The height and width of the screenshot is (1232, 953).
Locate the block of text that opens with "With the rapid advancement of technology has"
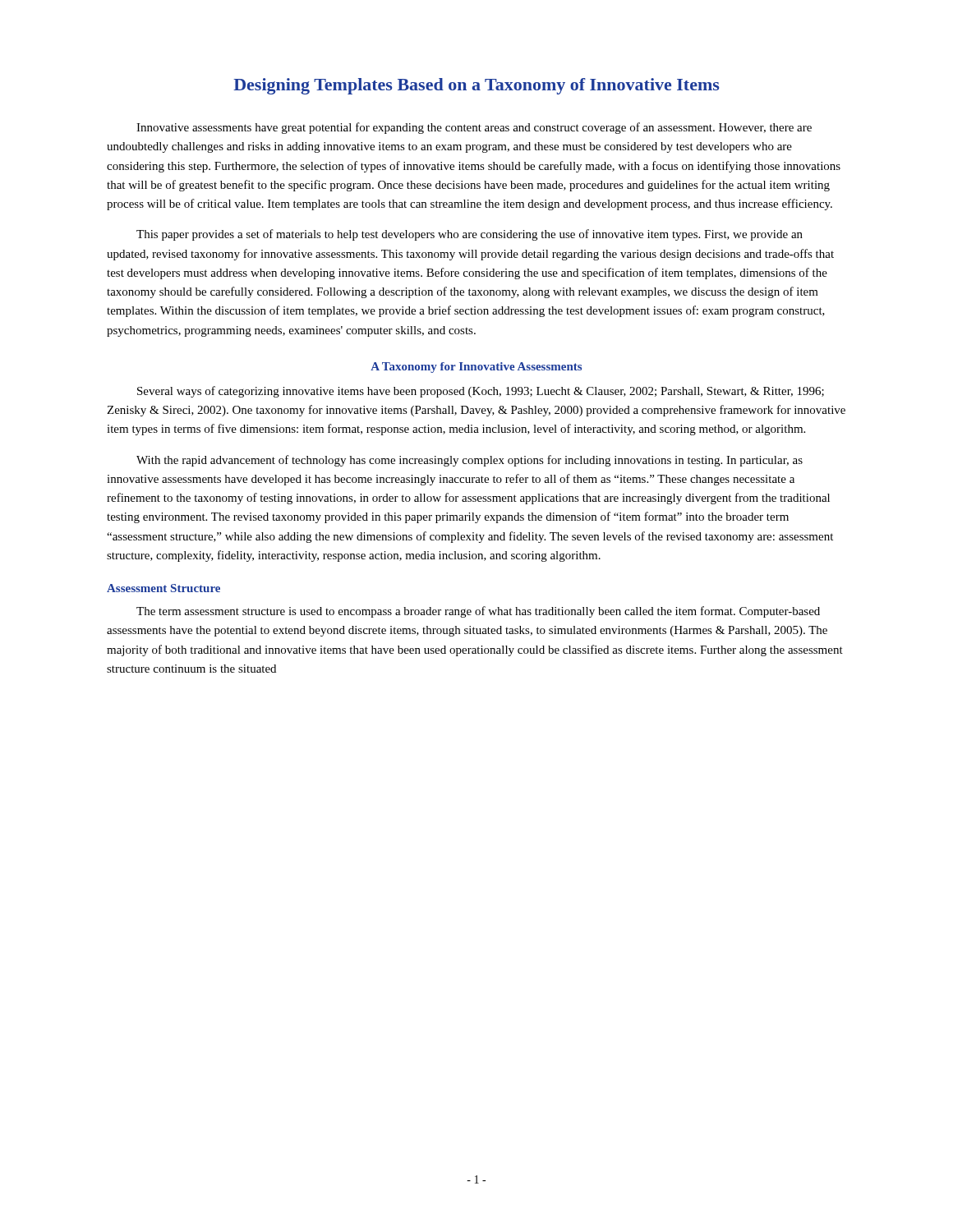tap(476, 508)
